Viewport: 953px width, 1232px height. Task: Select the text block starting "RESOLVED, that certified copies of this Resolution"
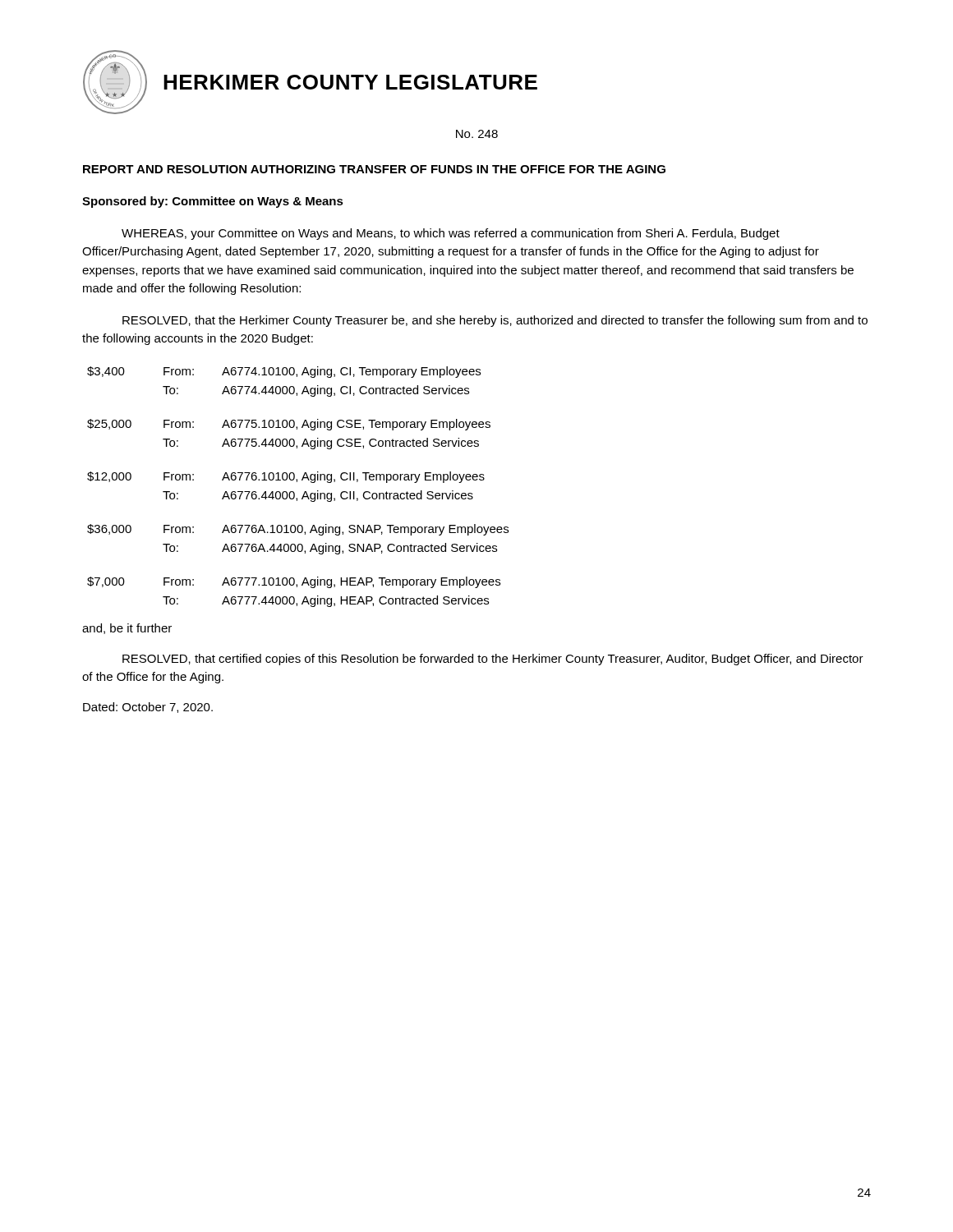pos(473,667)
